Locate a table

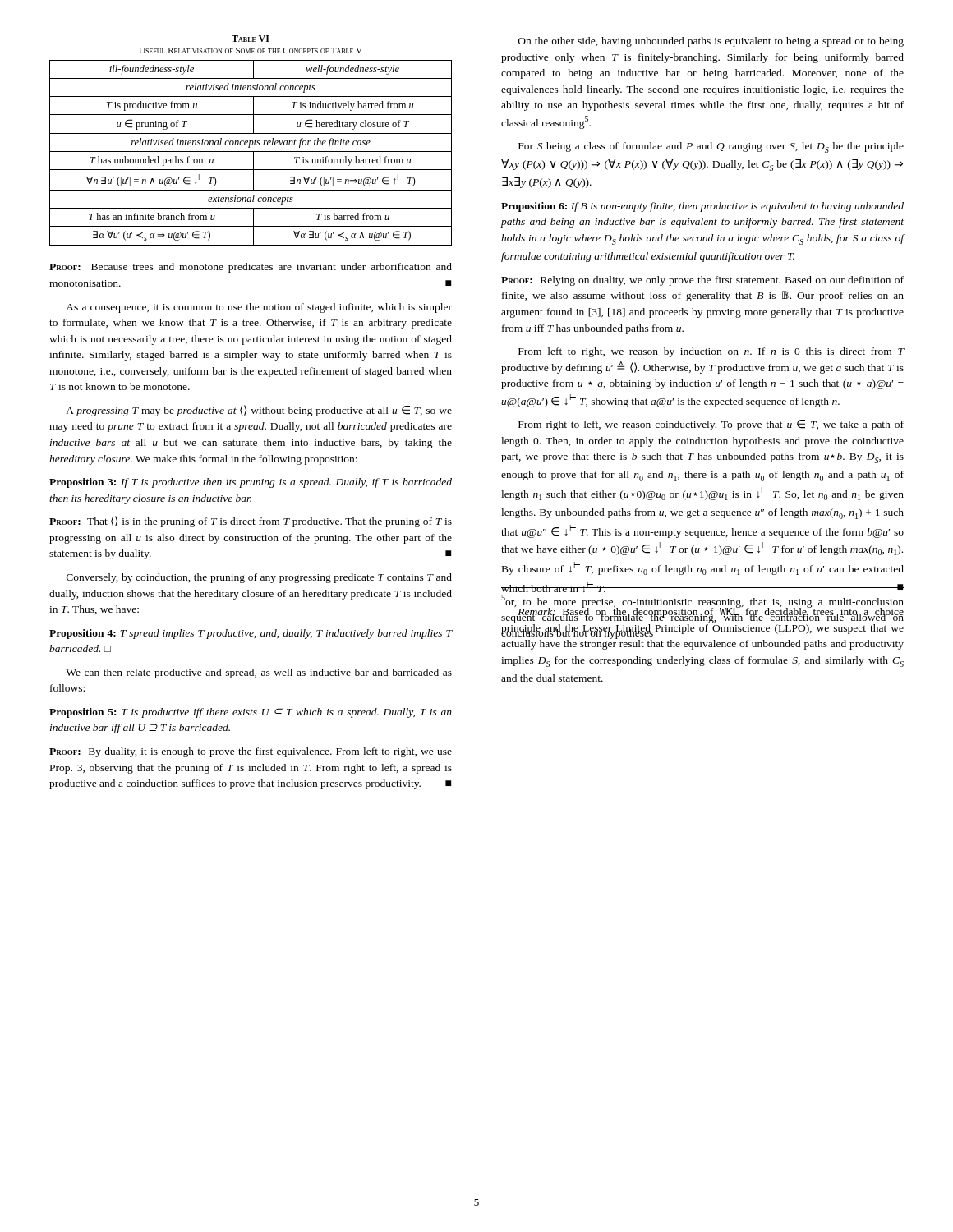[251, 153]
